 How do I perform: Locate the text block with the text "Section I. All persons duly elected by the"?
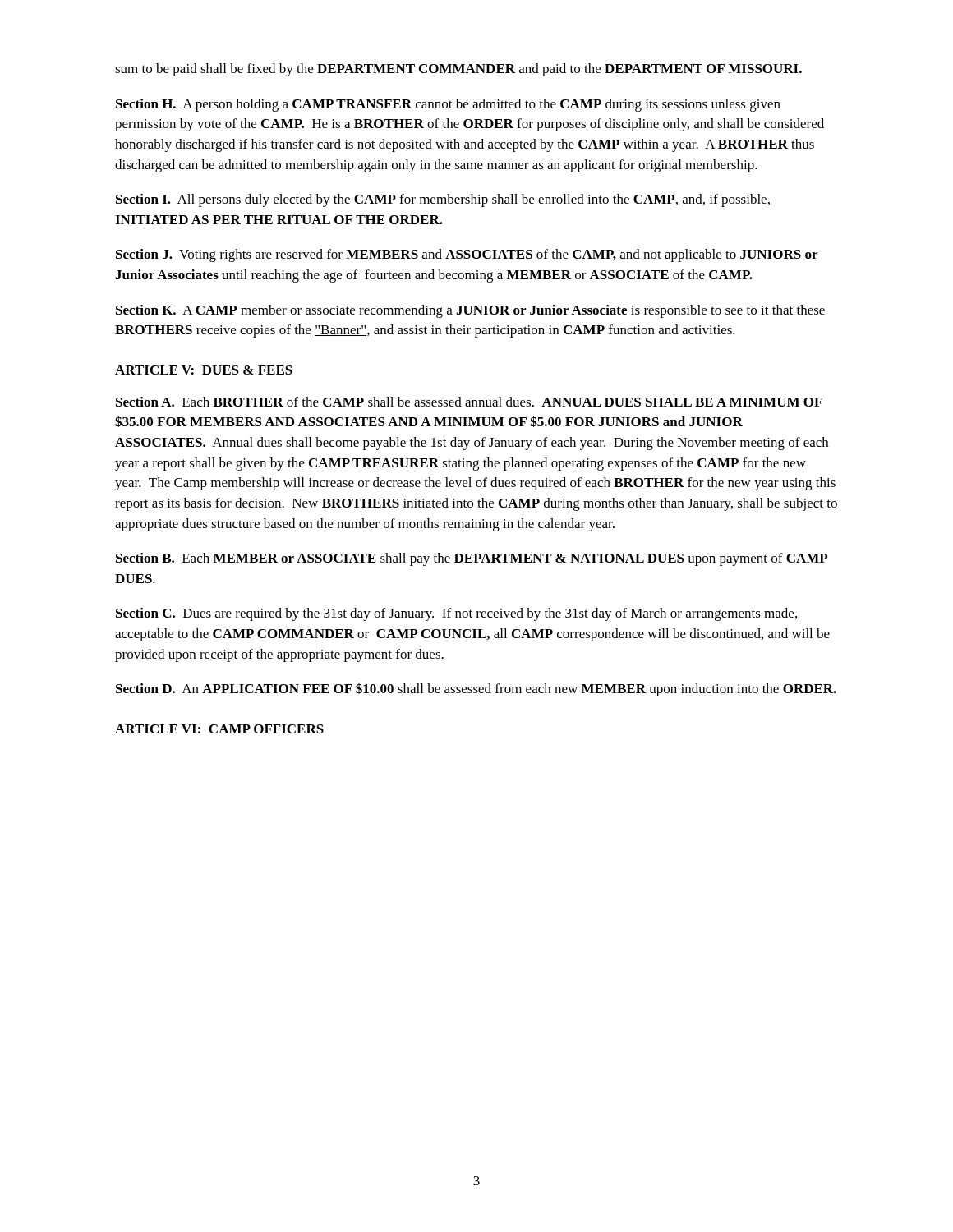(x=443, y=210)
